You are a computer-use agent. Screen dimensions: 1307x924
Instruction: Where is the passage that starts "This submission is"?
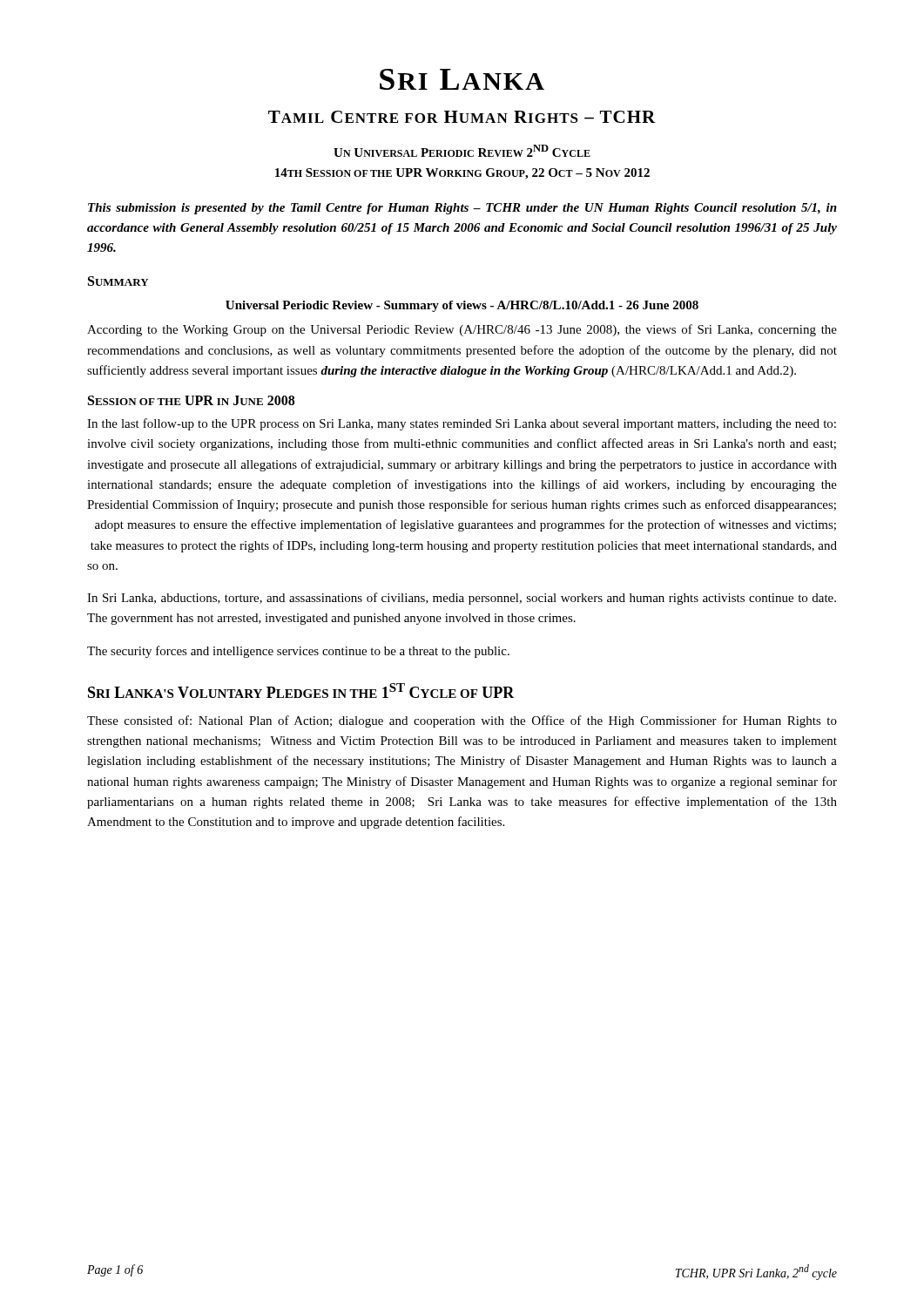pos(462,227)
